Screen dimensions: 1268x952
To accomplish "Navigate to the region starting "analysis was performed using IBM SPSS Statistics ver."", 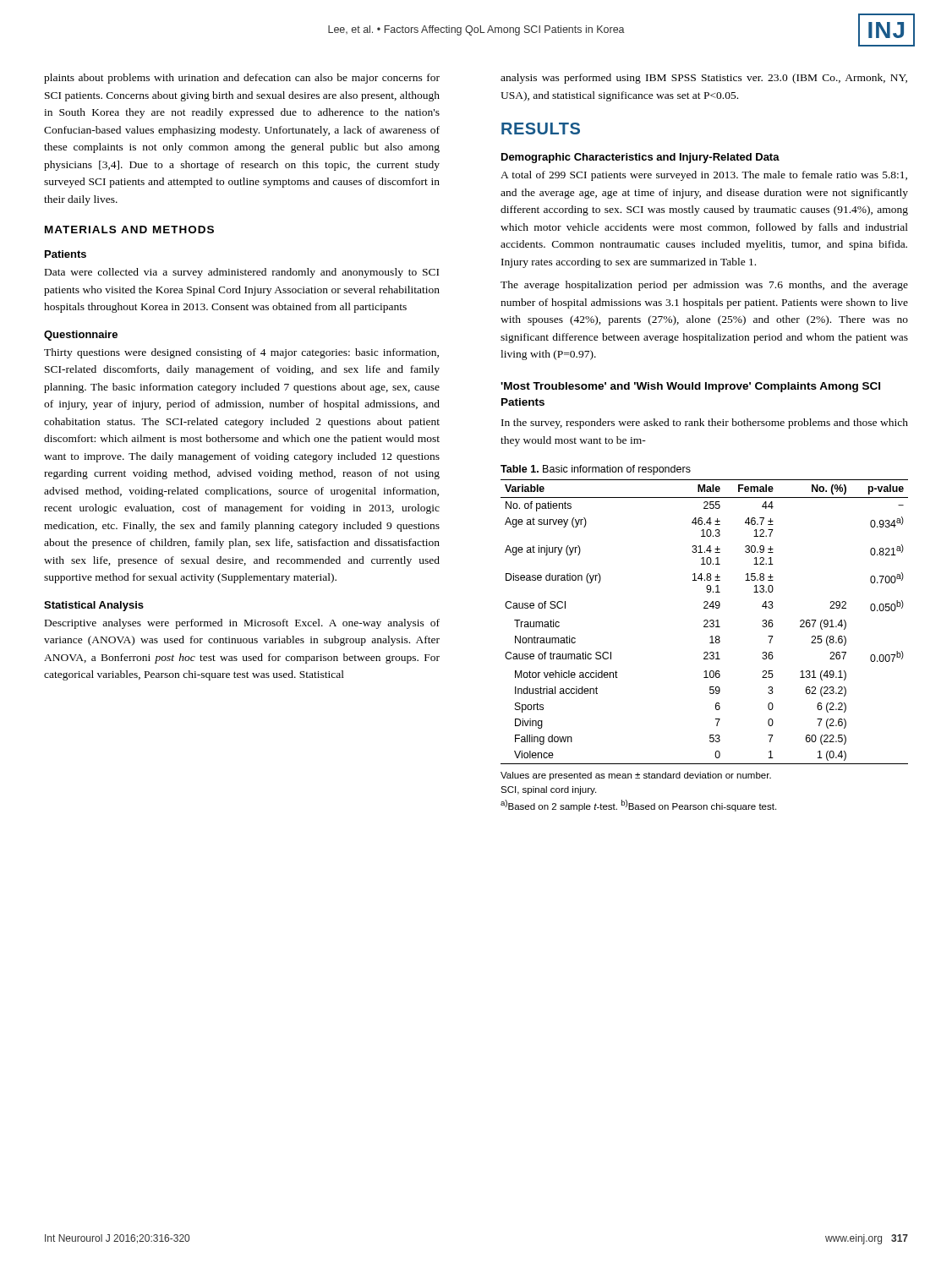I will (x=704, y=87).
